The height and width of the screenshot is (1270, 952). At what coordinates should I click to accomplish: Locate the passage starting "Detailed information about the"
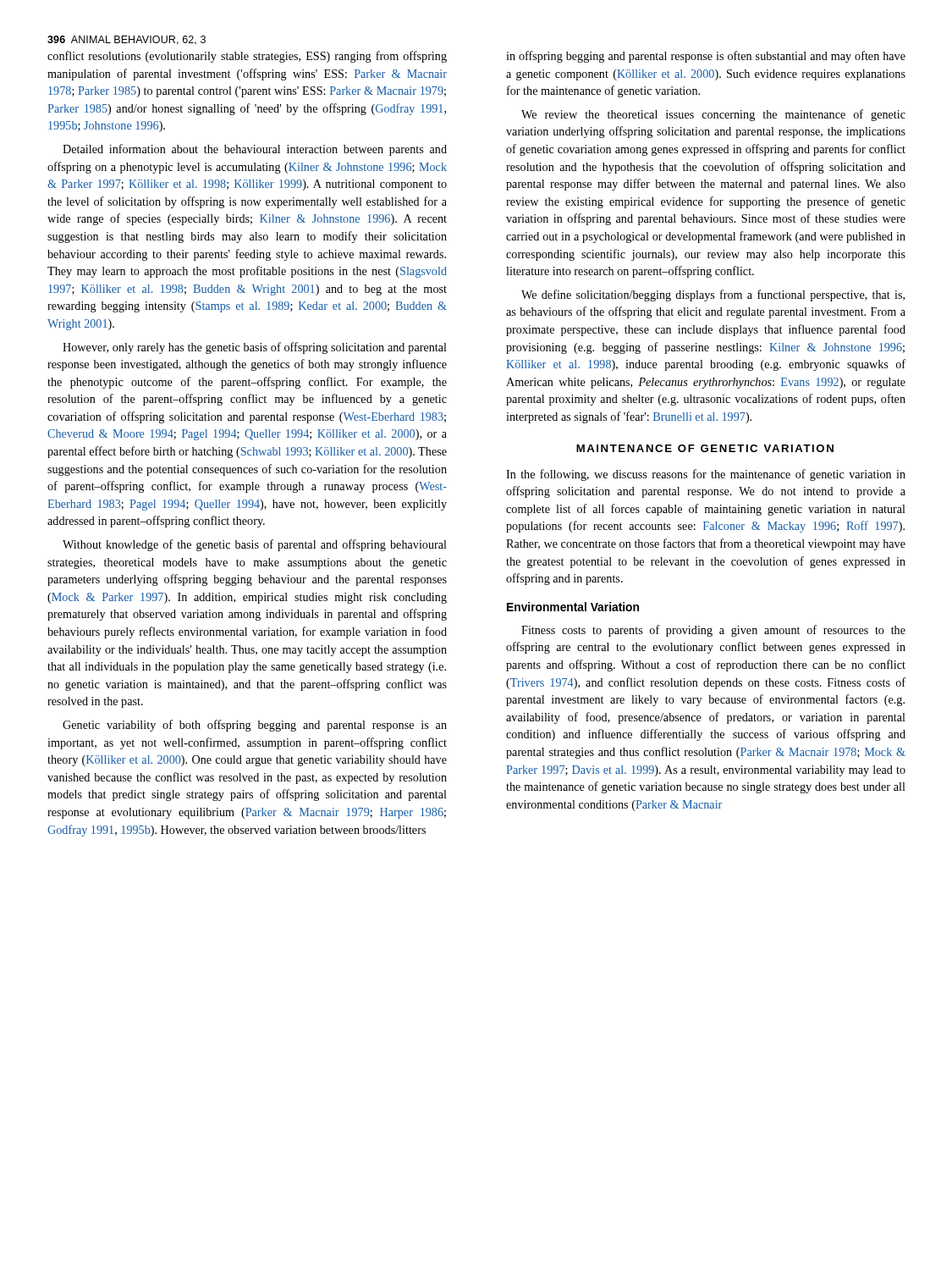point(247,236)
